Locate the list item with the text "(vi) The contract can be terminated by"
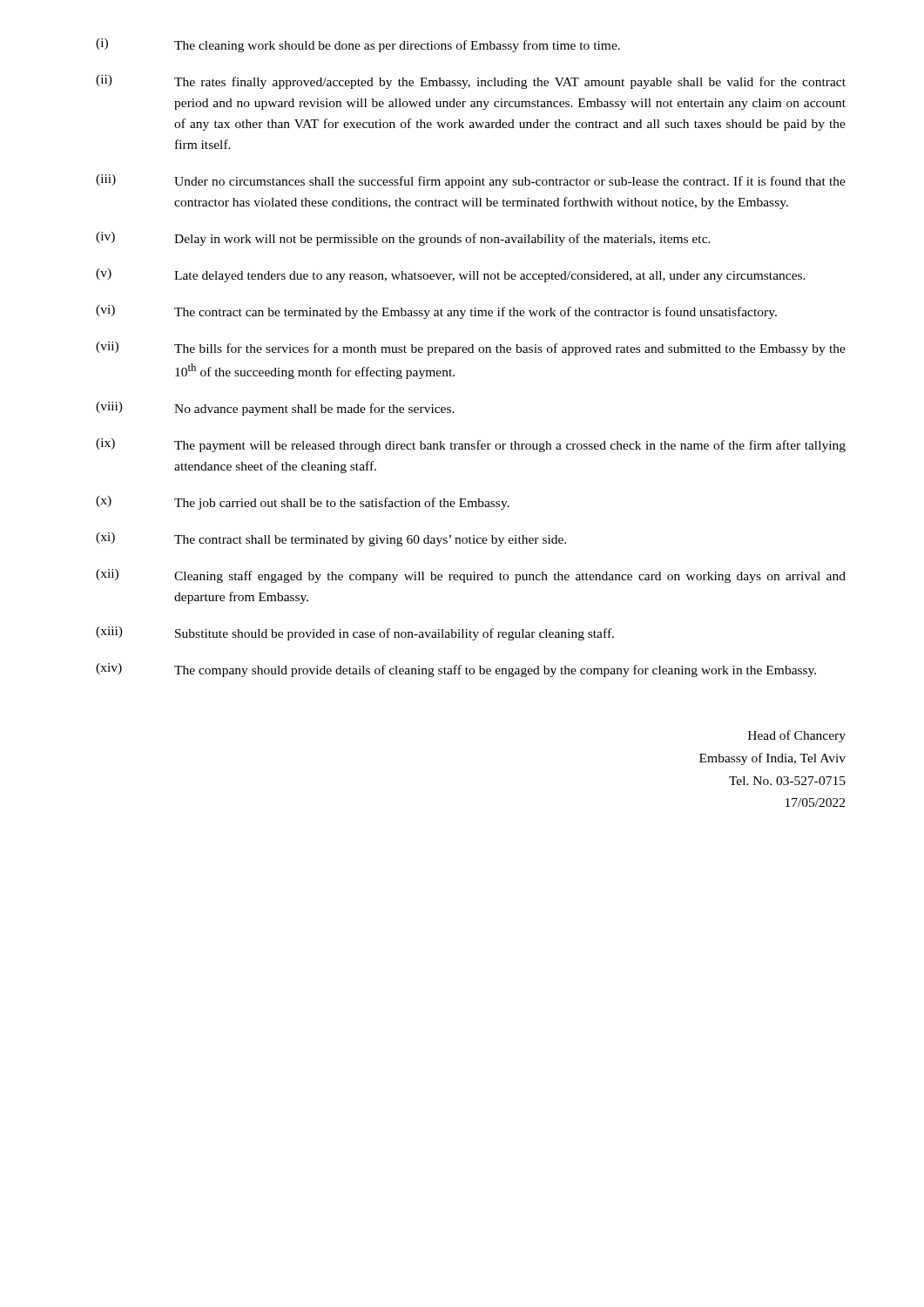Screen dimensions: 1307x924 pos(471,312)
